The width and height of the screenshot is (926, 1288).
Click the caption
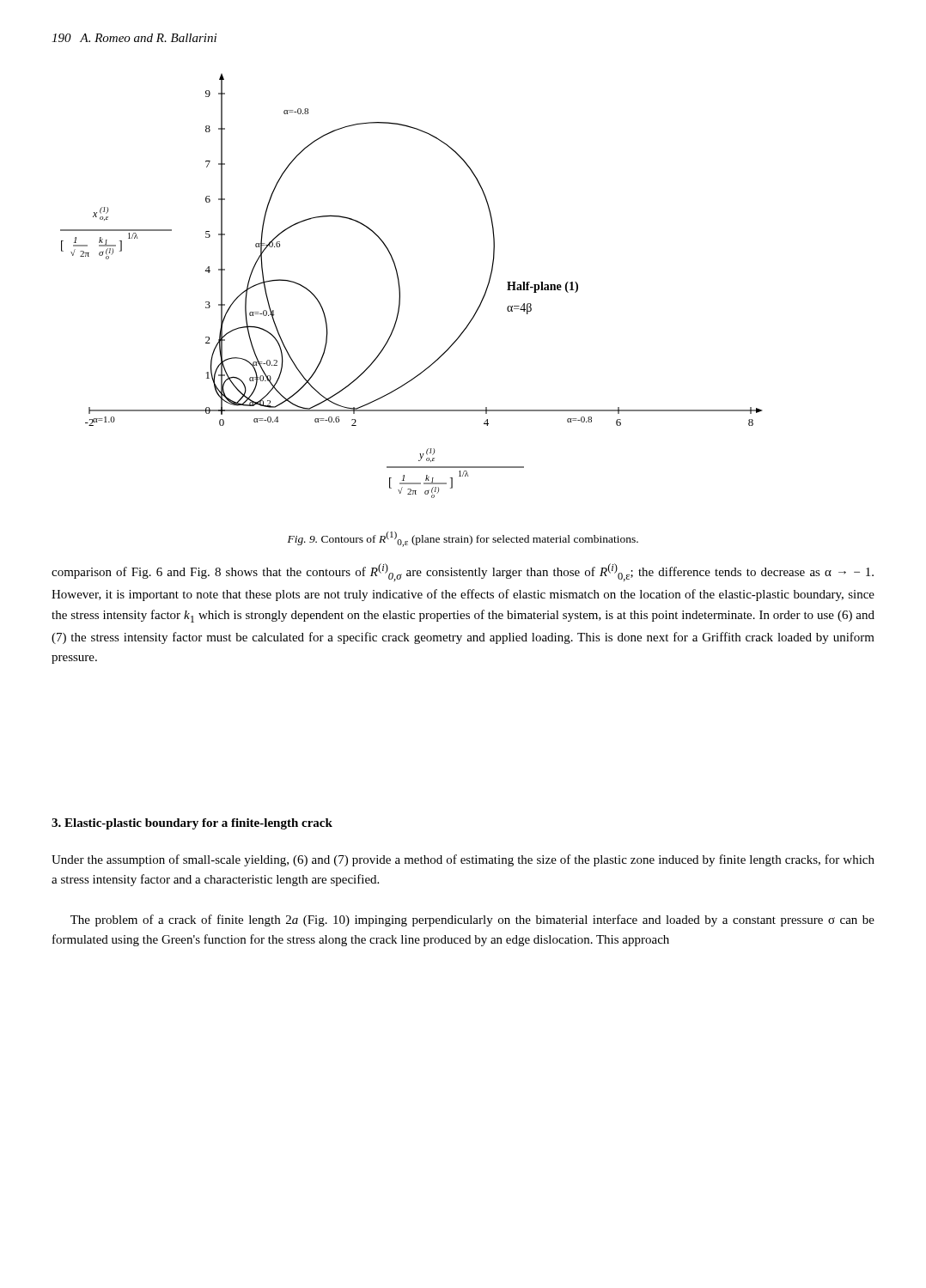[x=463, y=538]
